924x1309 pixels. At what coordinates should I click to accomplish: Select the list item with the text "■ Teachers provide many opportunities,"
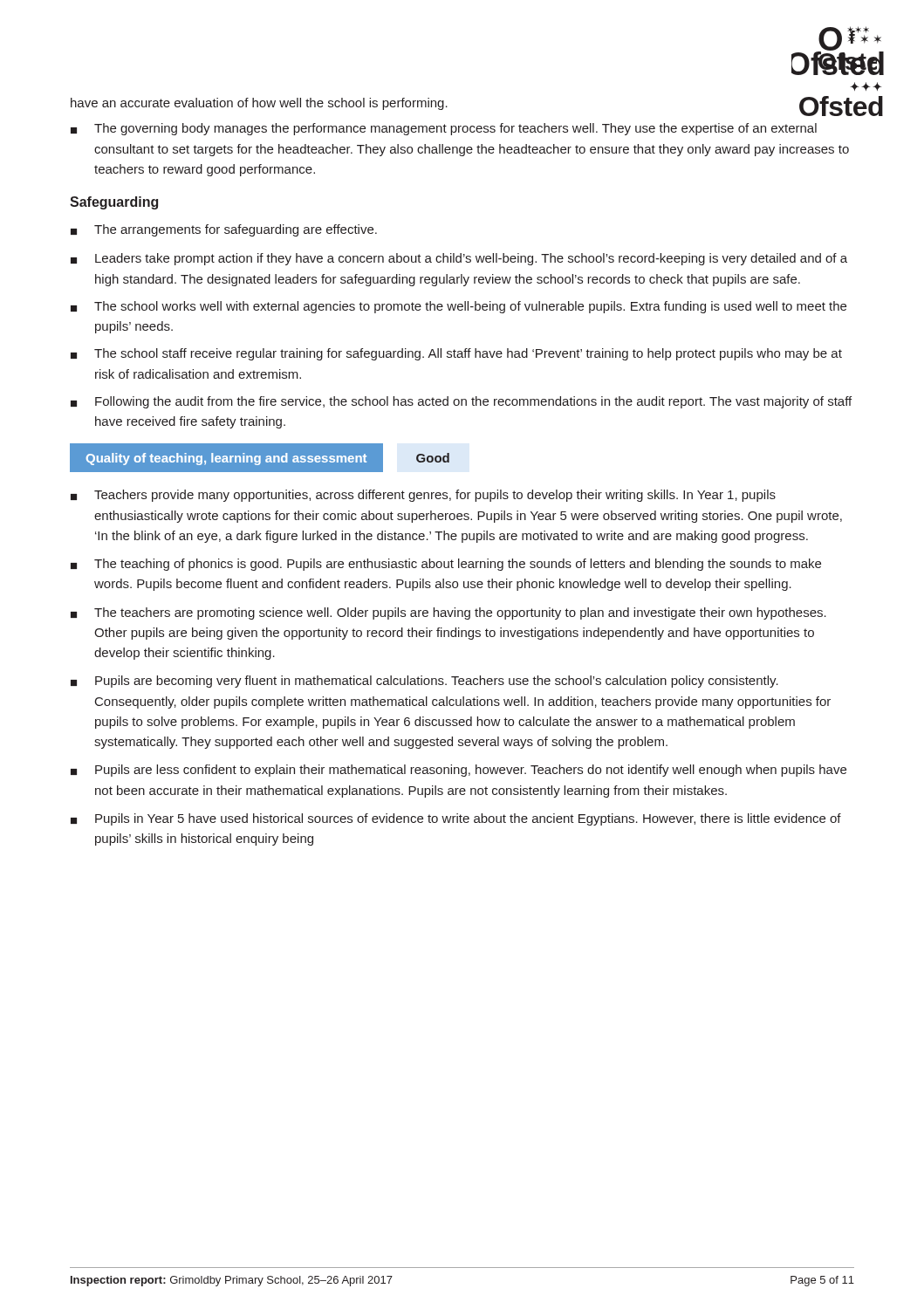pos(462,515)
